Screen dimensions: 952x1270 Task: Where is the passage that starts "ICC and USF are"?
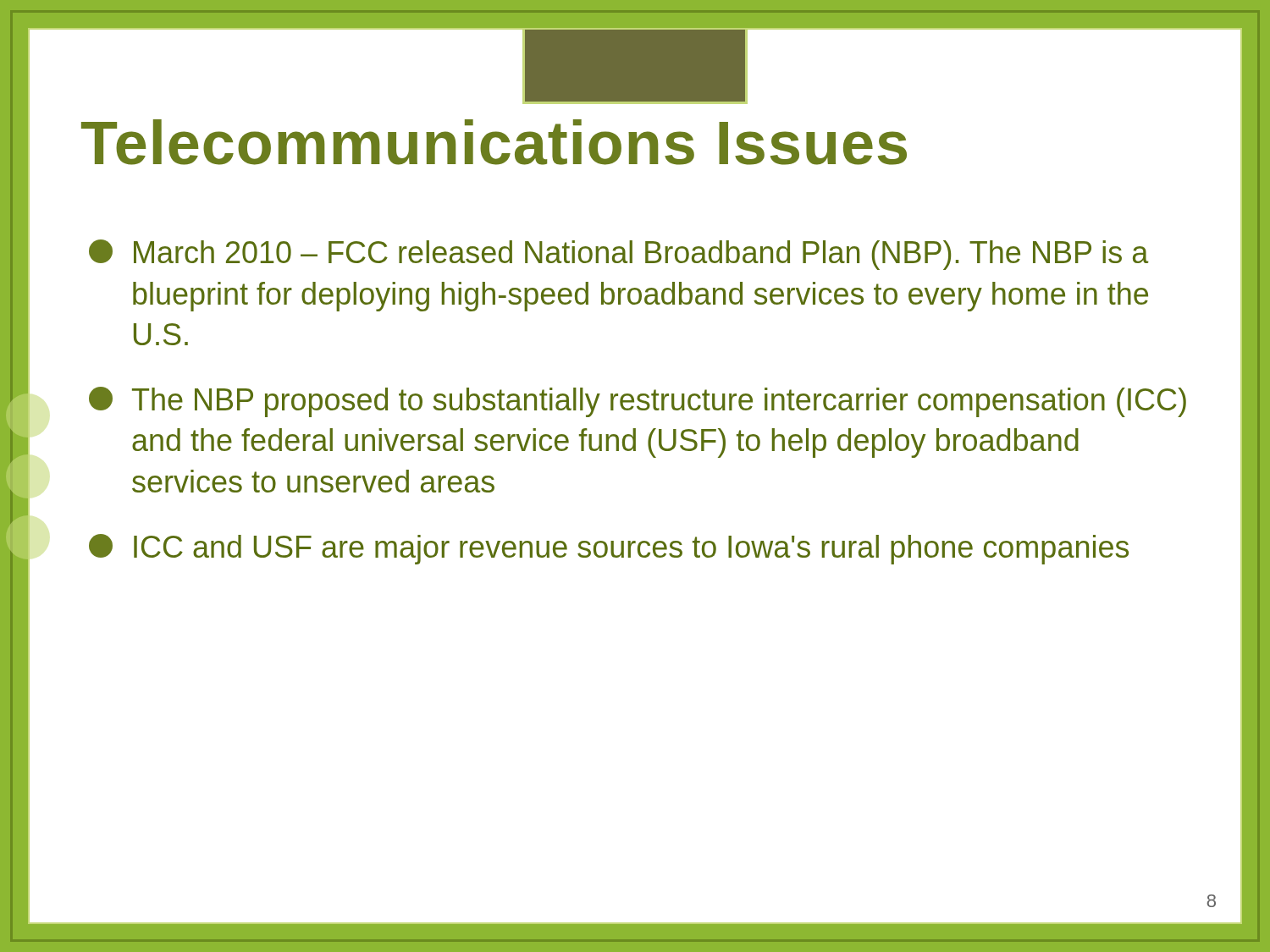[639, 547]
